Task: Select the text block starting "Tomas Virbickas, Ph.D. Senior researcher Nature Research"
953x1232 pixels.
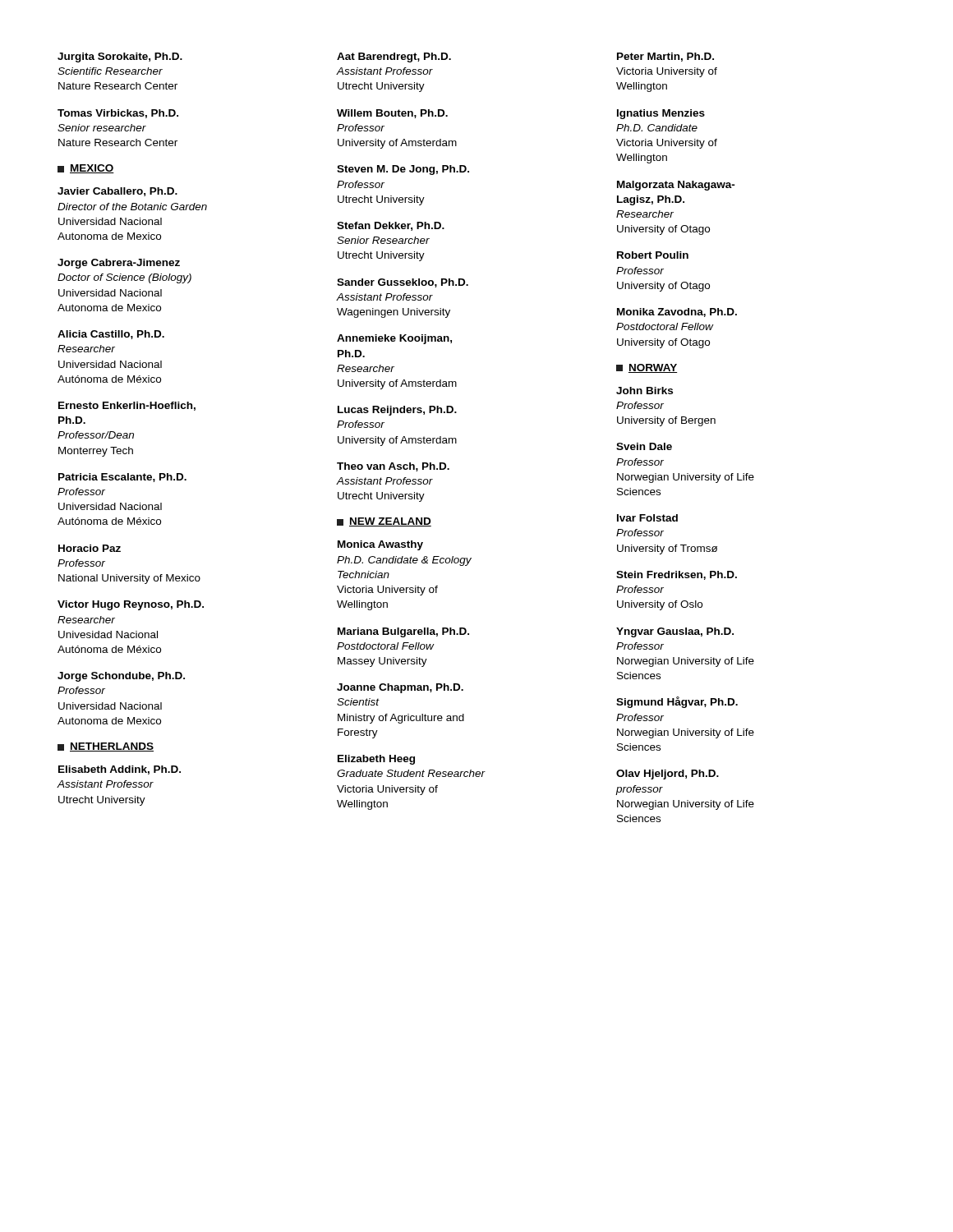Action: [x=118, y=114]
